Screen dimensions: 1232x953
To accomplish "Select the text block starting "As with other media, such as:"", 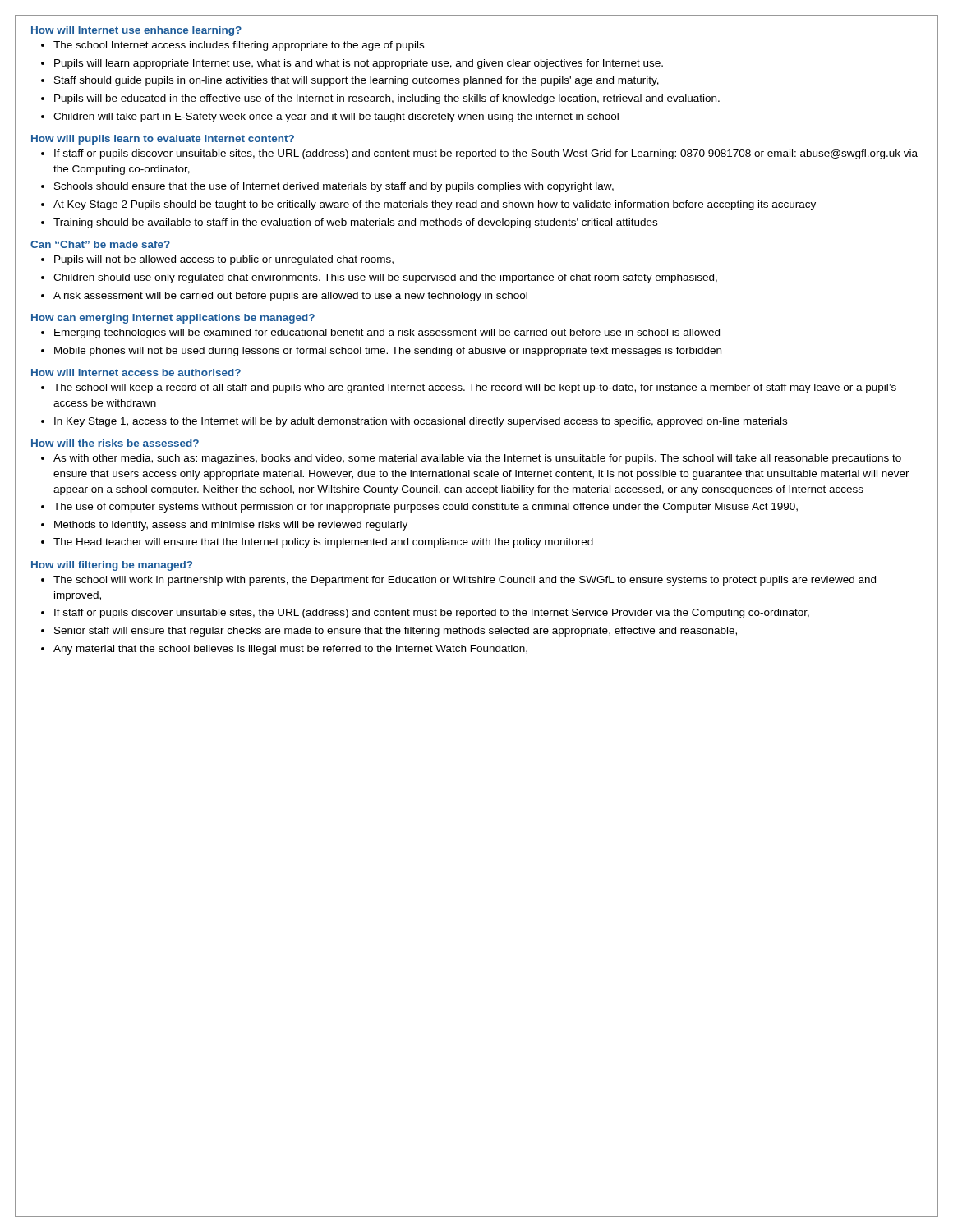I will coord(481,473).
